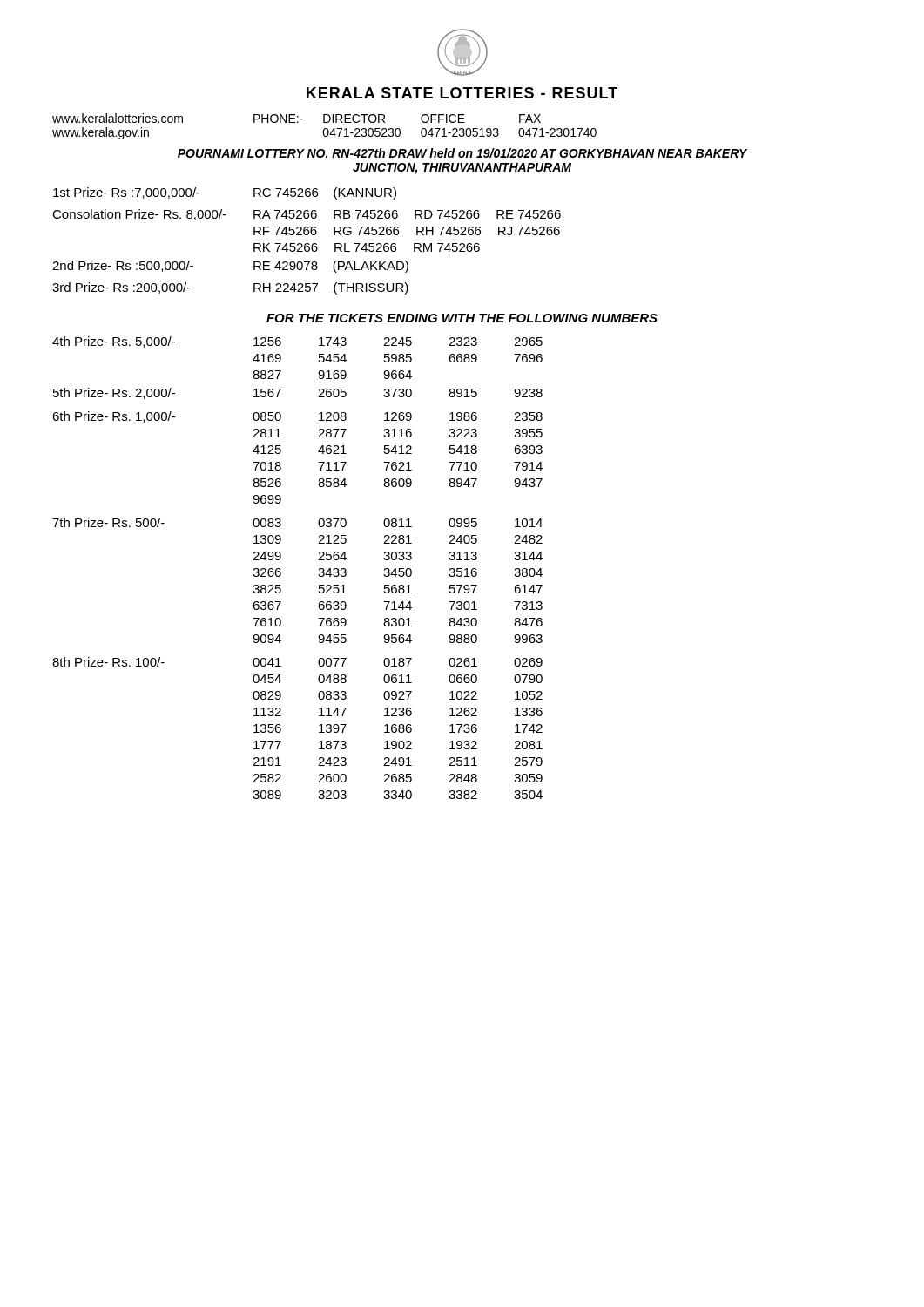Viewport: 924px width, 1307px height.
Task: Locate the region starting "POURNAMI LOTTERY NO. RN-427th DRAW held"
Action: tap(462, 160)
